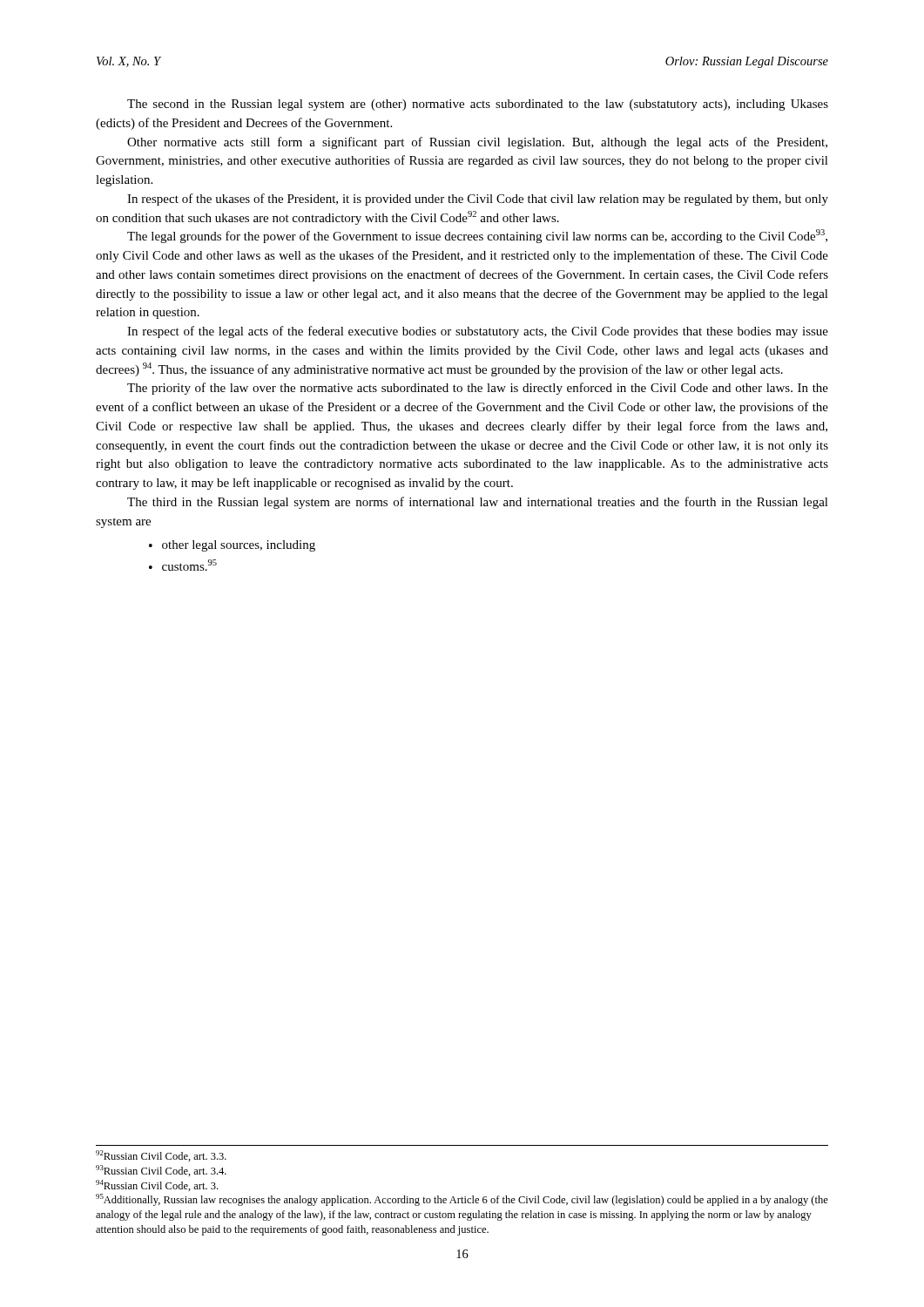Find the element starting "The second in the Russian legal"
Screen dimensions: 1307x924
tap(462, 113)
